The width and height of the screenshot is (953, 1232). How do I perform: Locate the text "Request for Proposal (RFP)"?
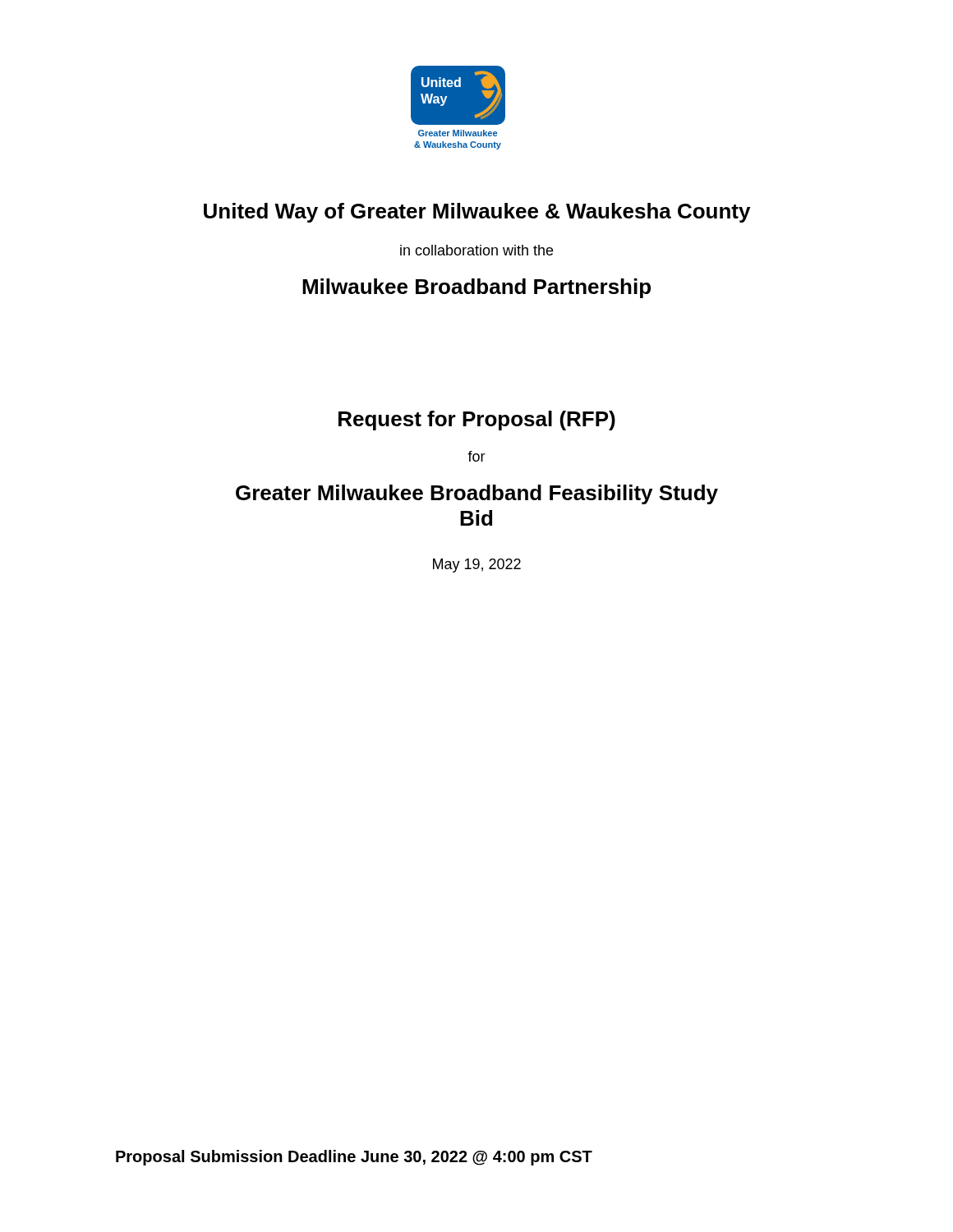476,419
